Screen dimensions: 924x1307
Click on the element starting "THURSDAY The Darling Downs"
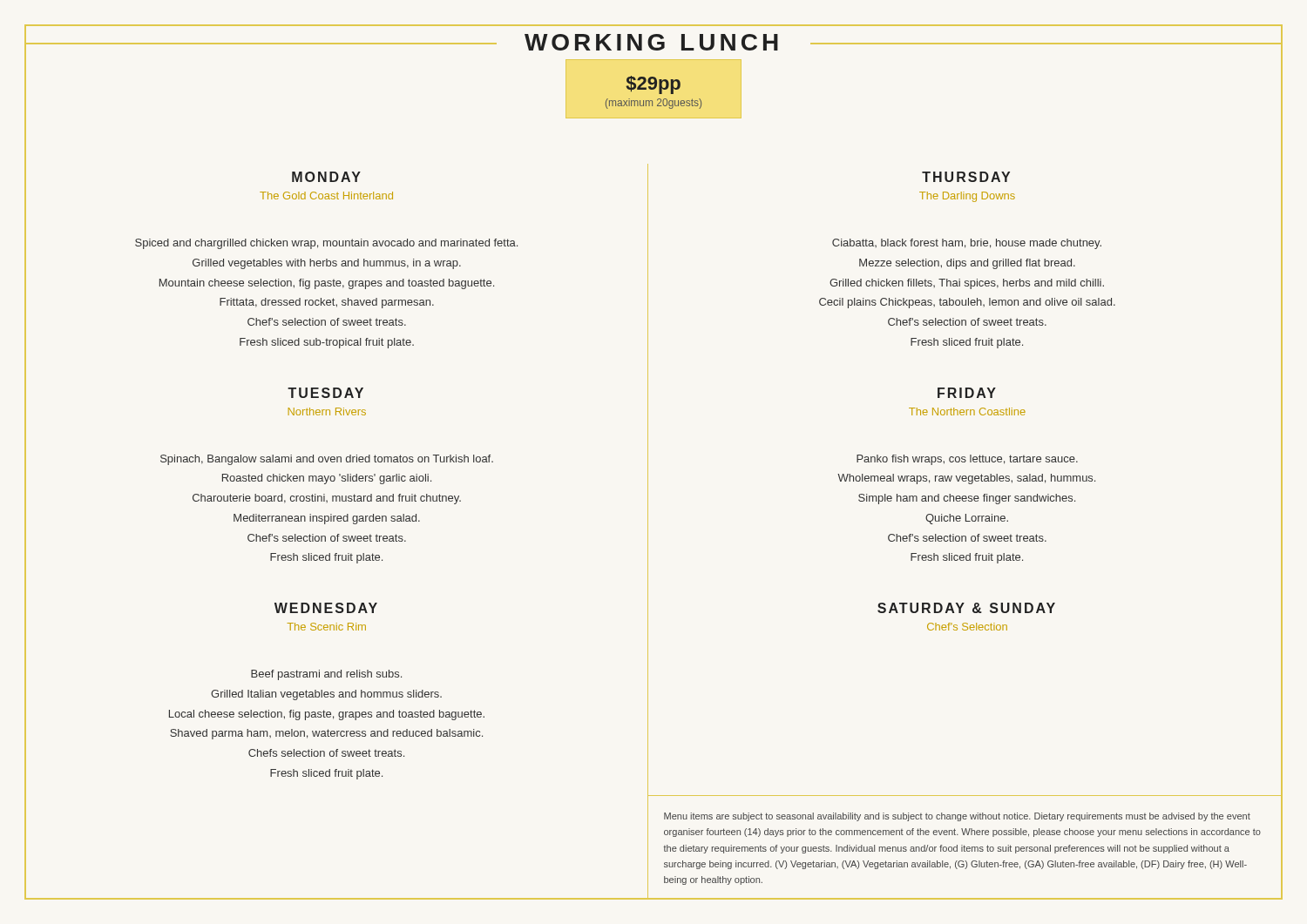[x=967, y=186]
